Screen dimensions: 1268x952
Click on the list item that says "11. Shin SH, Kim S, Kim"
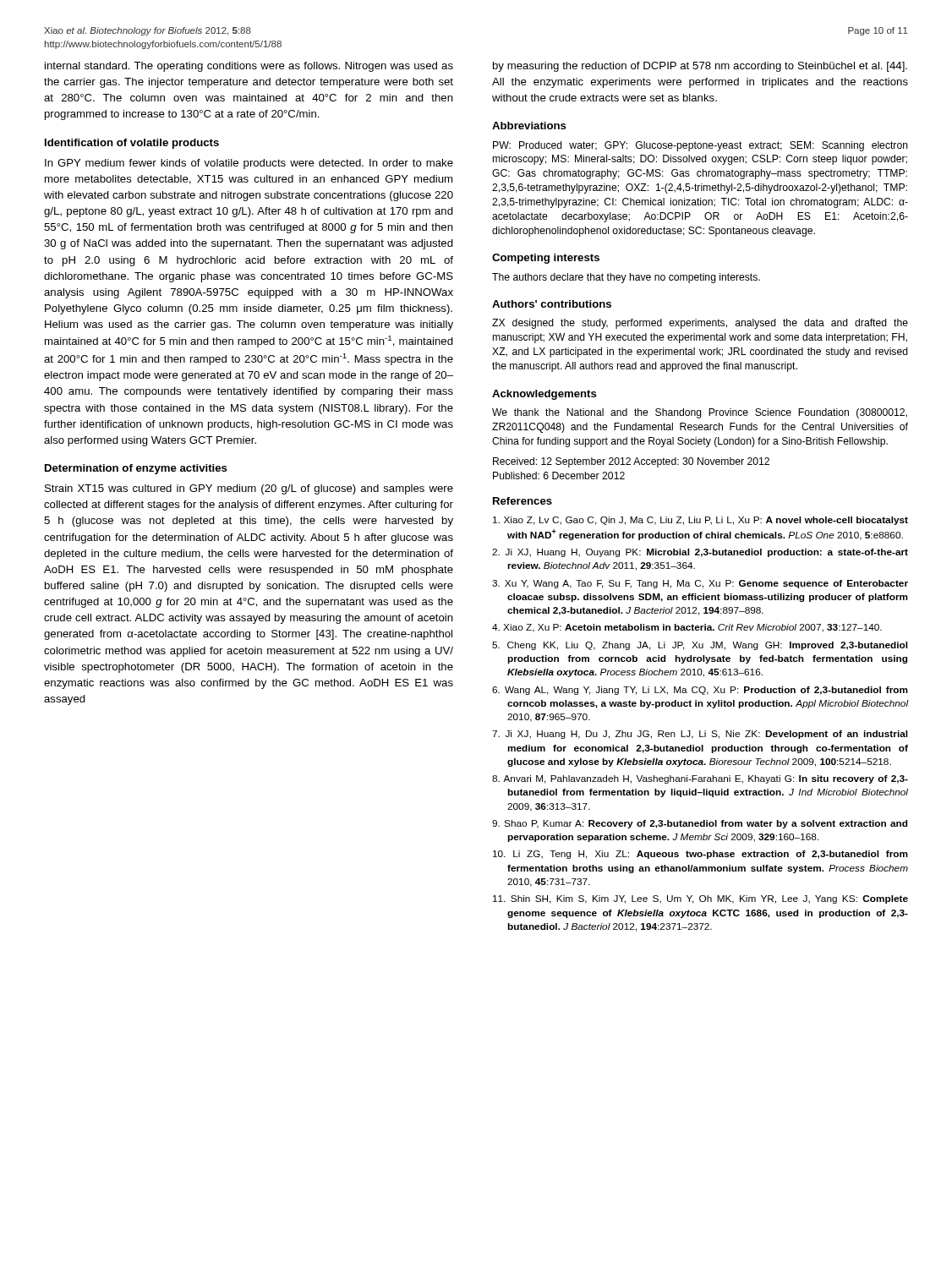tap(700, 913)
